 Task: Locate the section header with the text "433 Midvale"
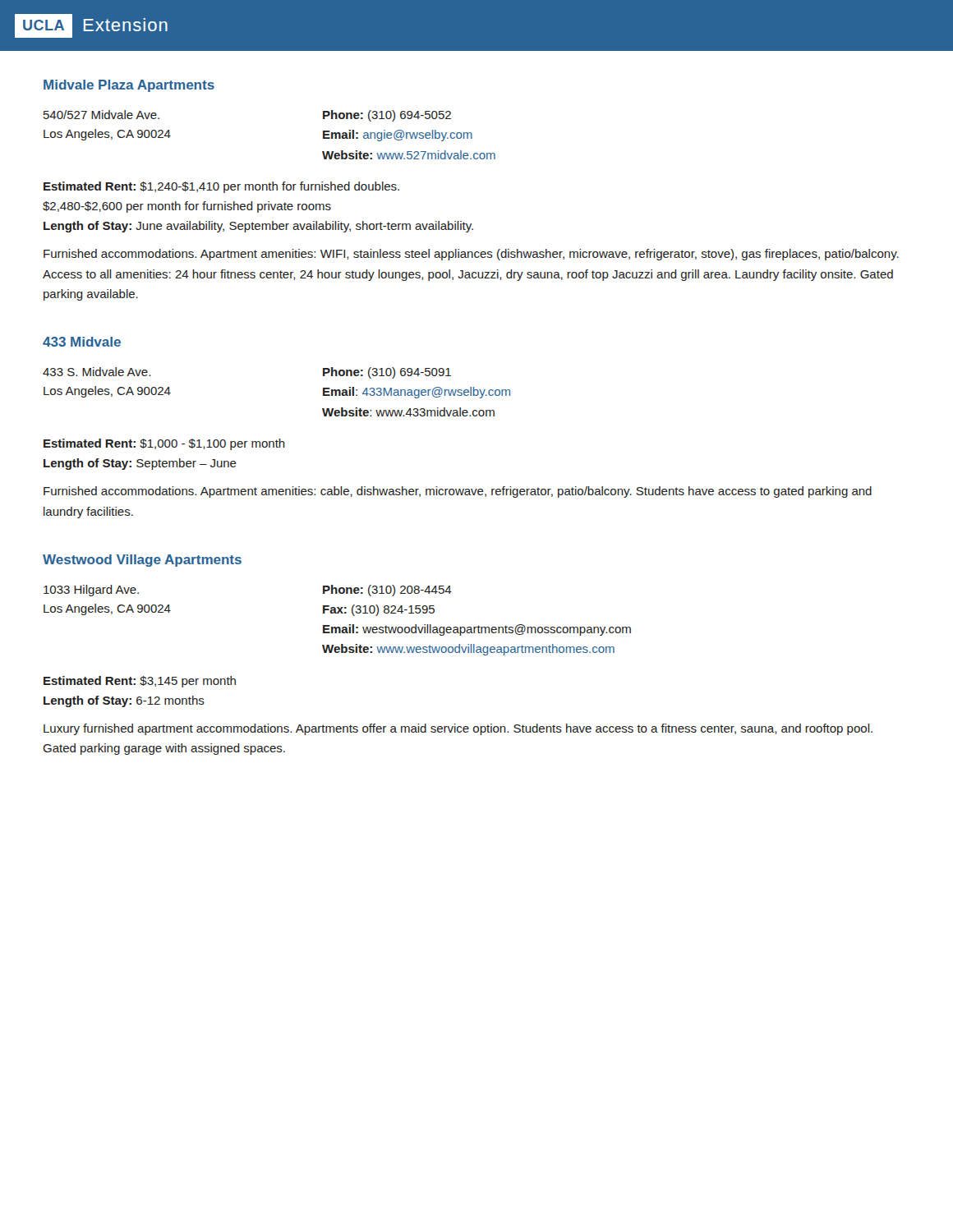point(82,343)
